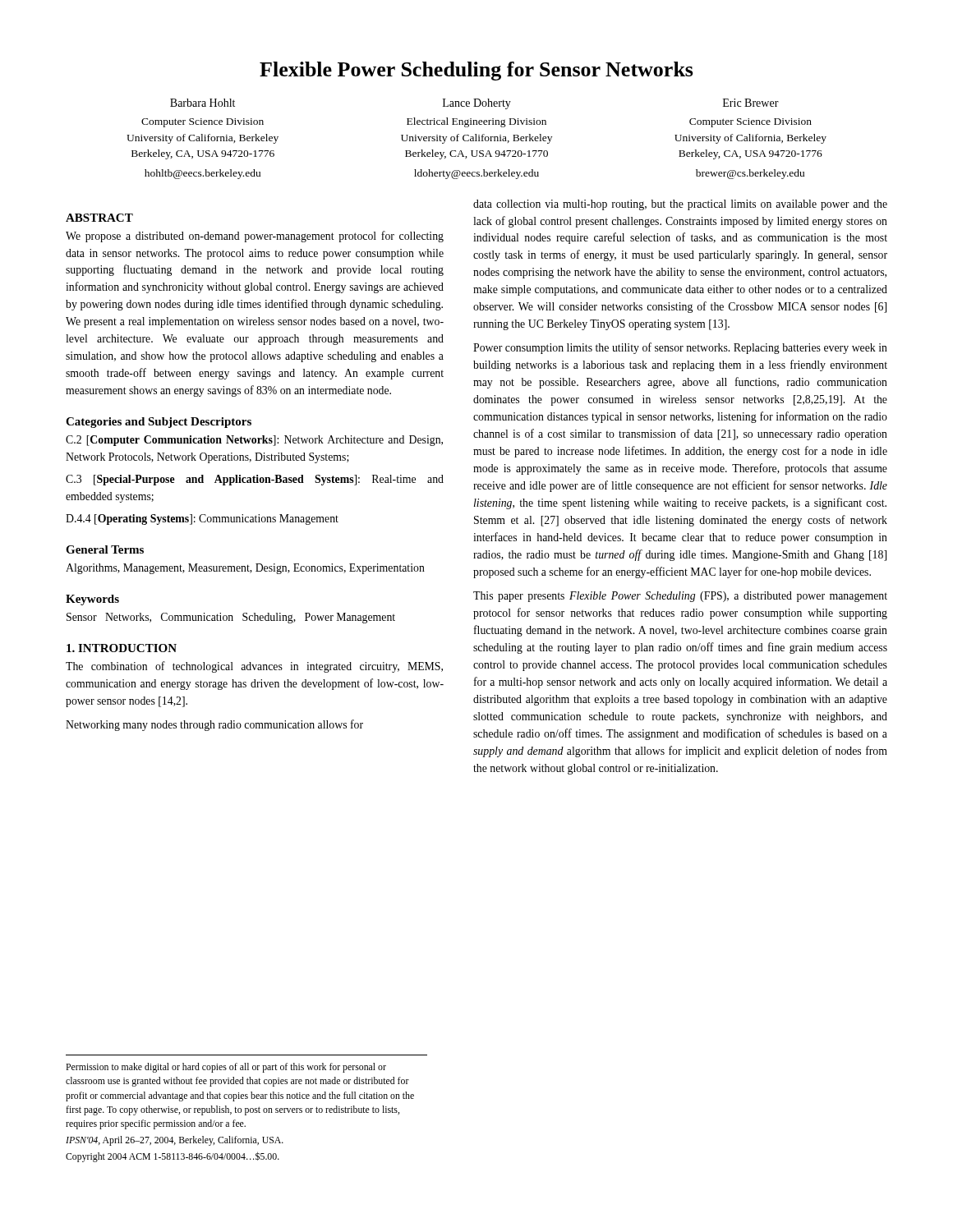
Task: Locate the text block starting "The combination of technological"
Action: 255,684
